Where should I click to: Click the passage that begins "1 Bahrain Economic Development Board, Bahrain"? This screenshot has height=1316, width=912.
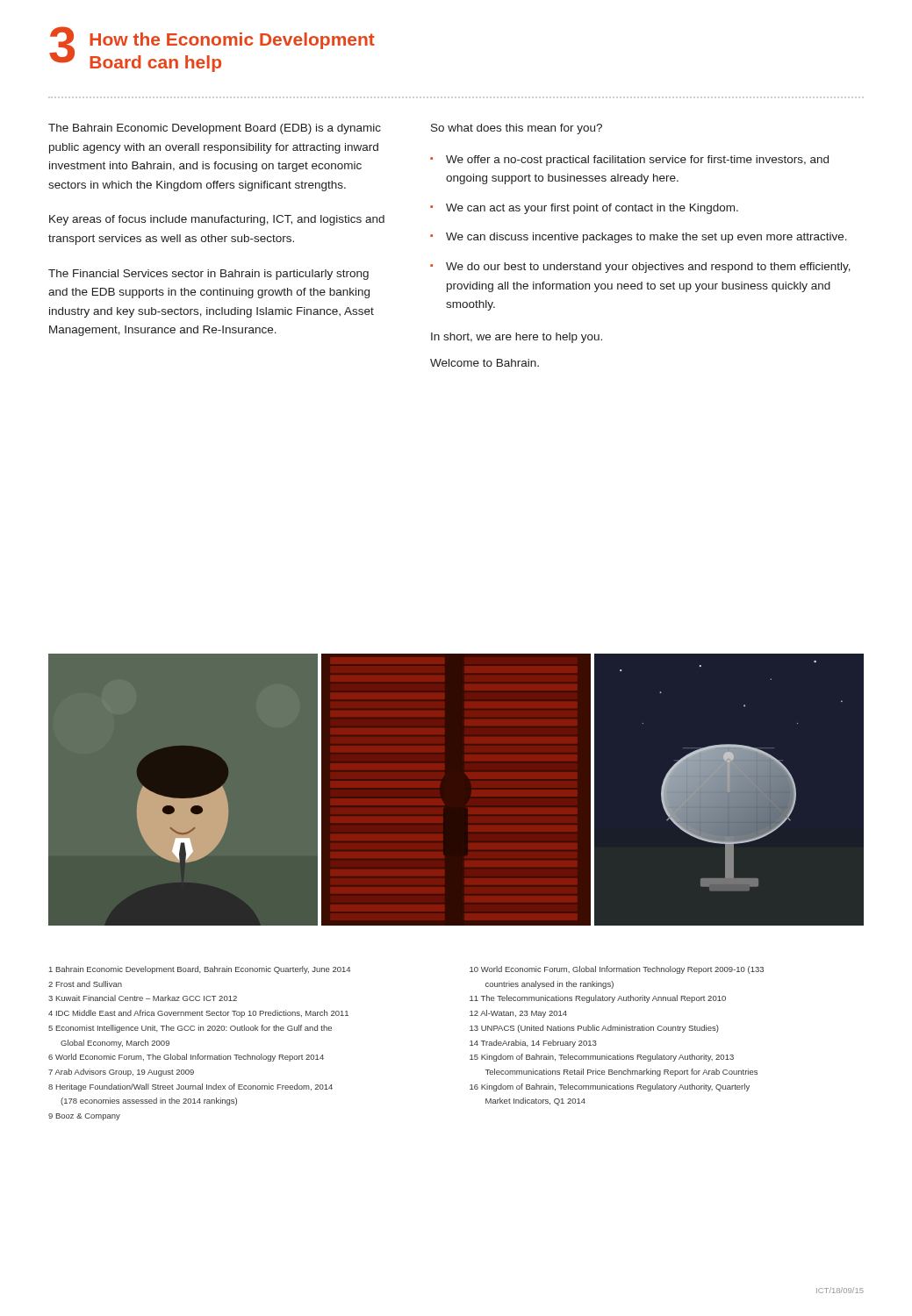click(x=246, y=1043)
